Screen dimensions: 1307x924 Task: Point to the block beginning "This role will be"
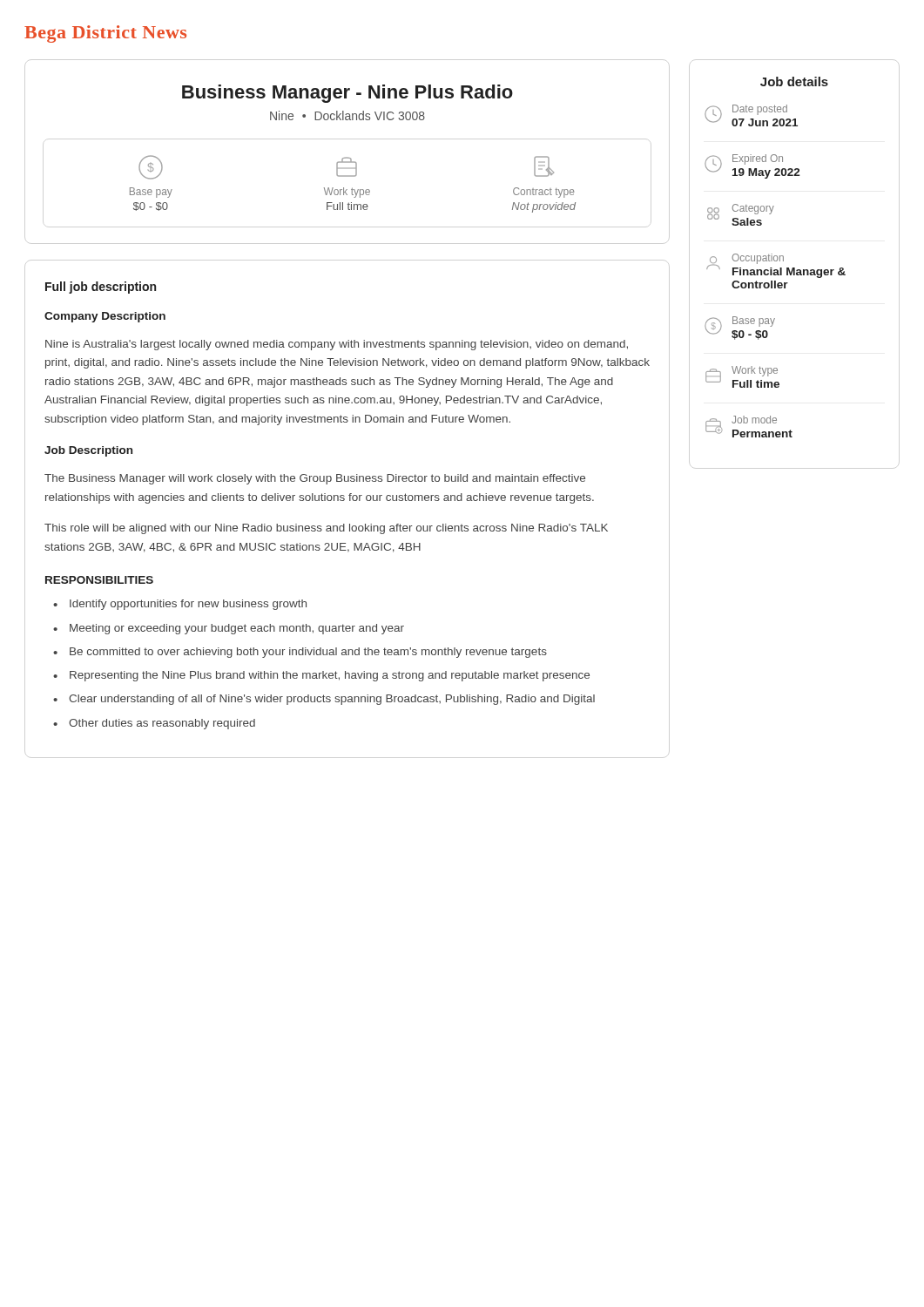(x=347, y=537)
